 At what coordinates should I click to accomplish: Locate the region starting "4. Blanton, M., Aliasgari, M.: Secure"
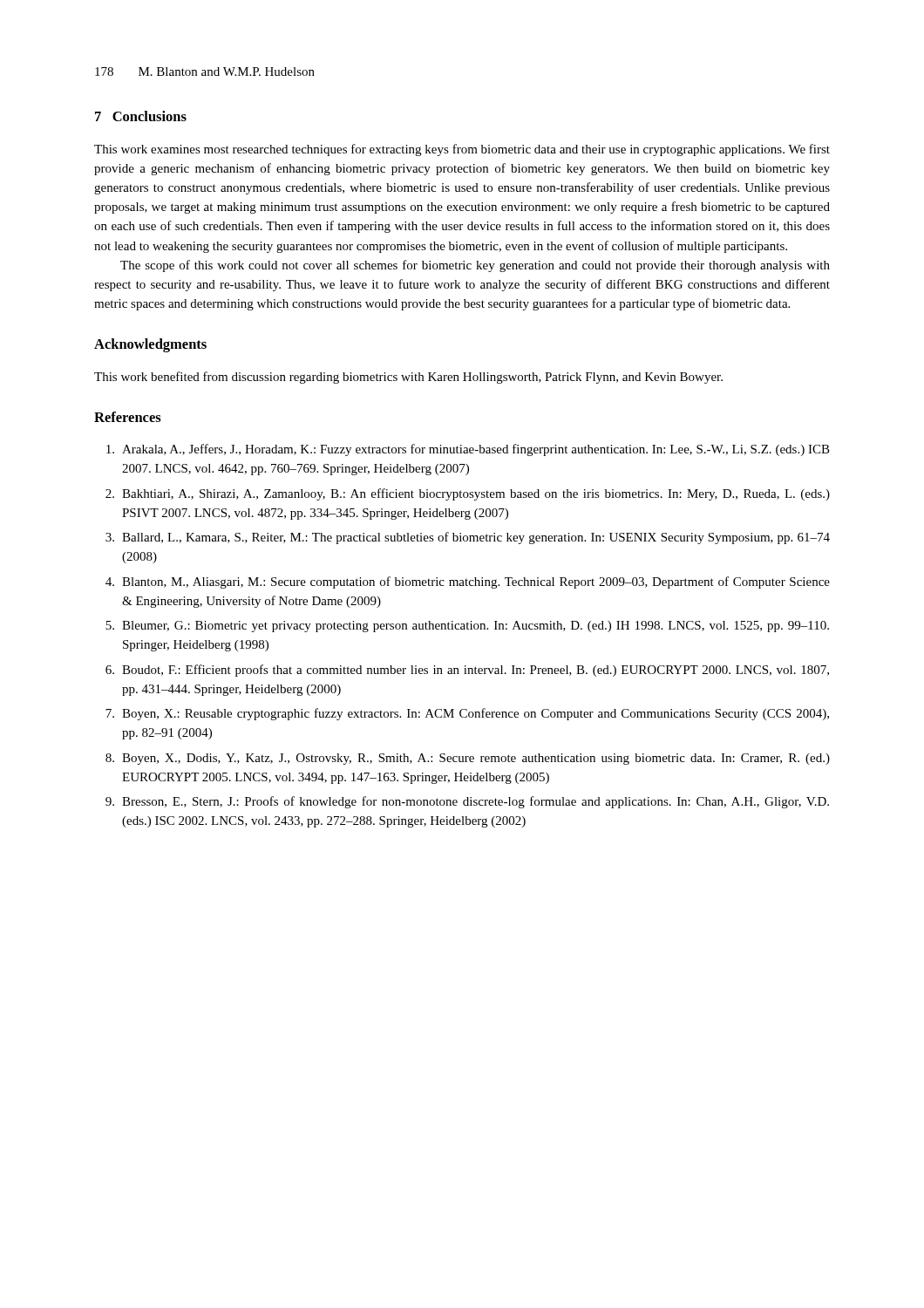pyautogui.click(x=462, y=592)
